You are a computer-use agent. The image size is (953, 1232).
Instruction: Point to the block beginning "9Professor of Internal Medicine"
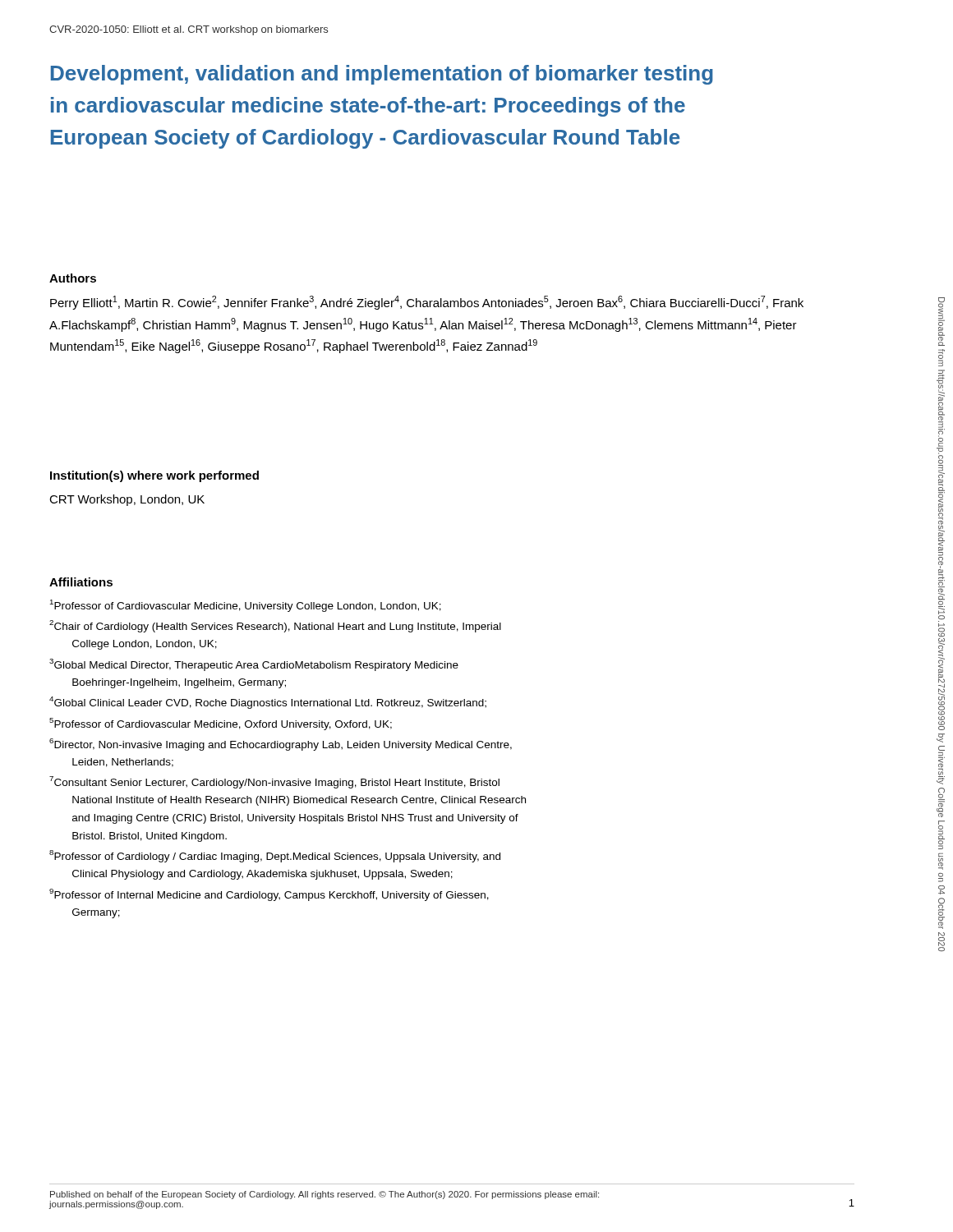[x=269, y=902]
